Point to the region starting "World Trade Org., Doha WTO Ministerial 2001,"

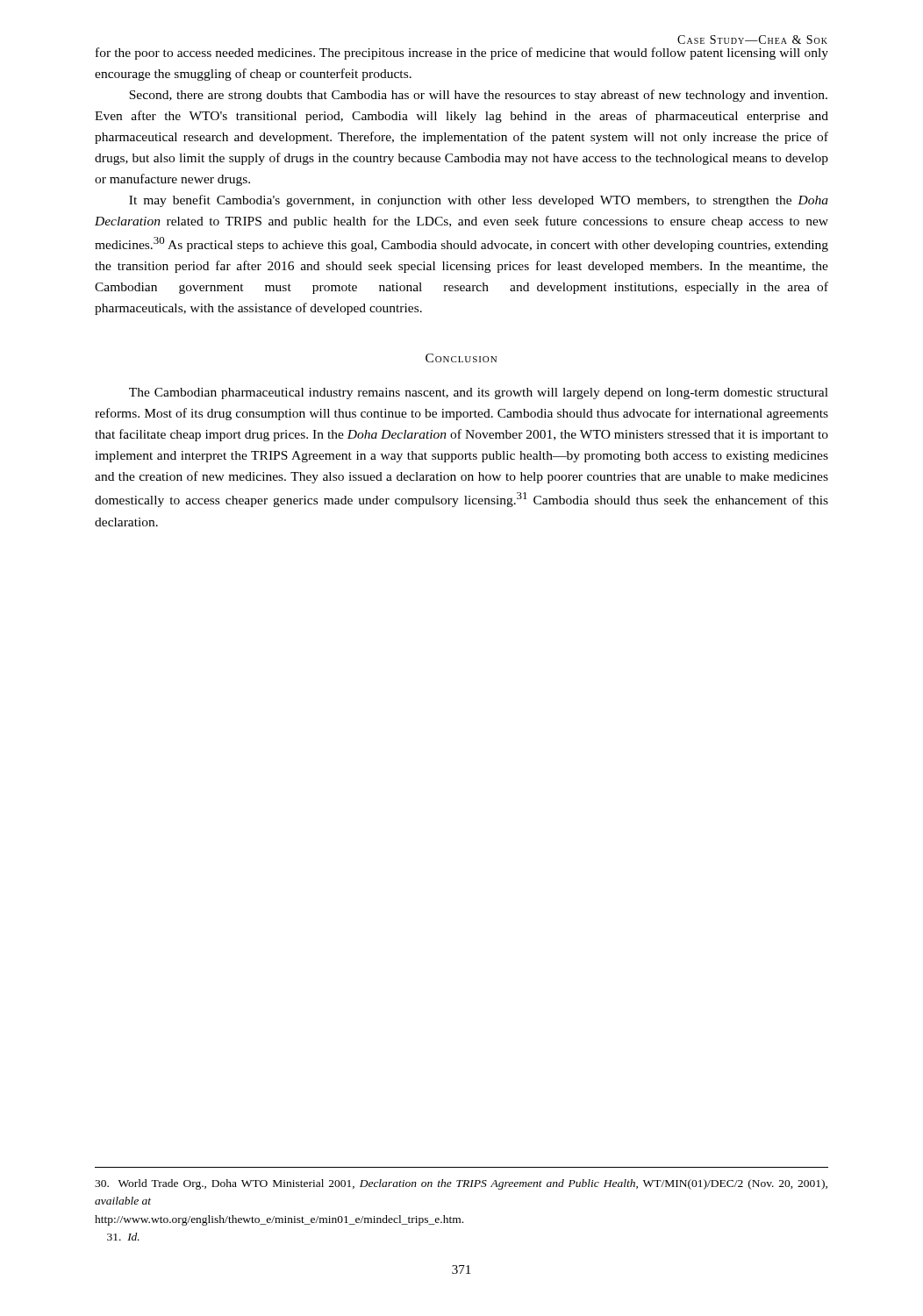[462, 1210]
